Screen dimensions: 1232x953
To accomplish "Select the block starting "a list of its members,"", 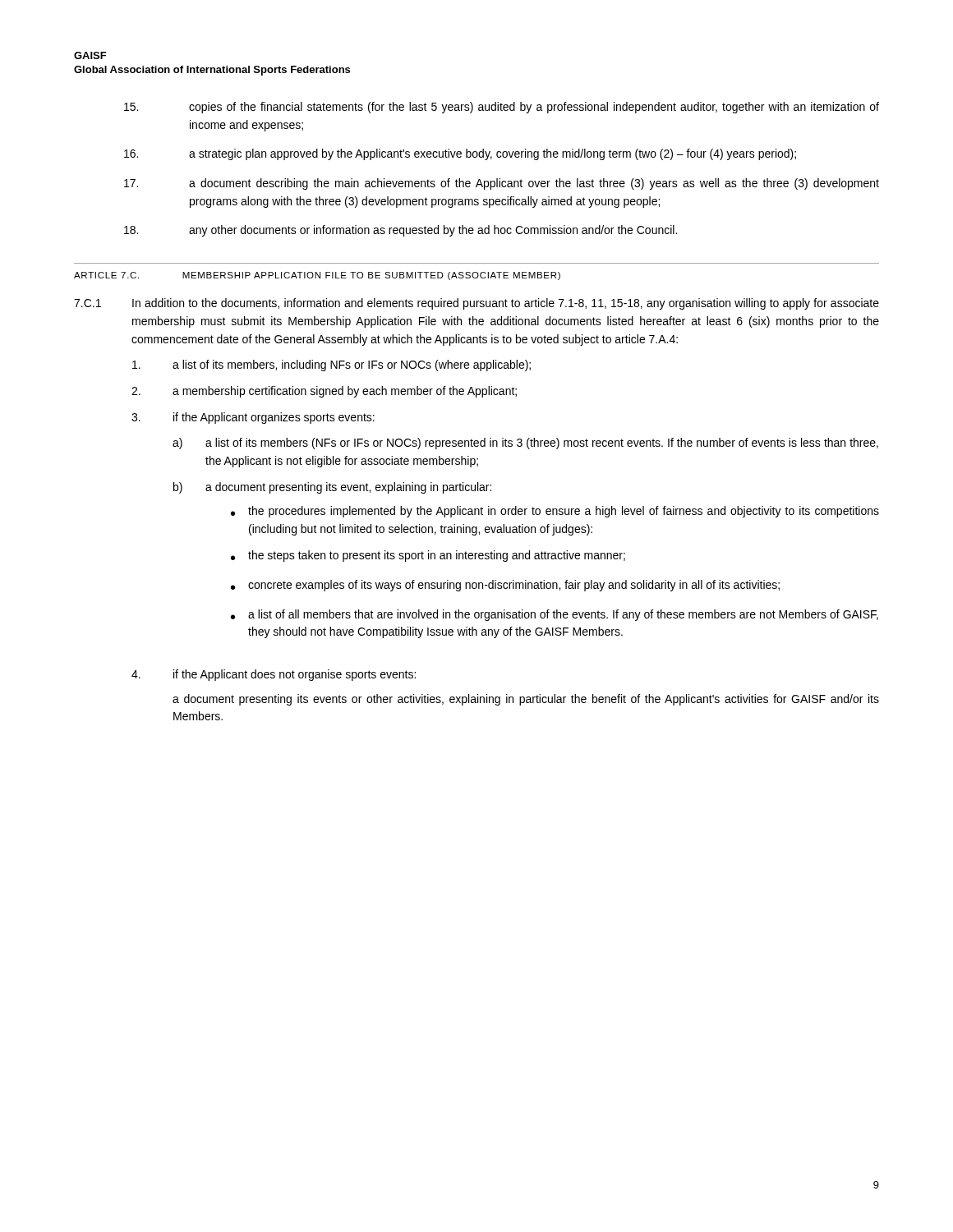I will click(x=505, y=366).
